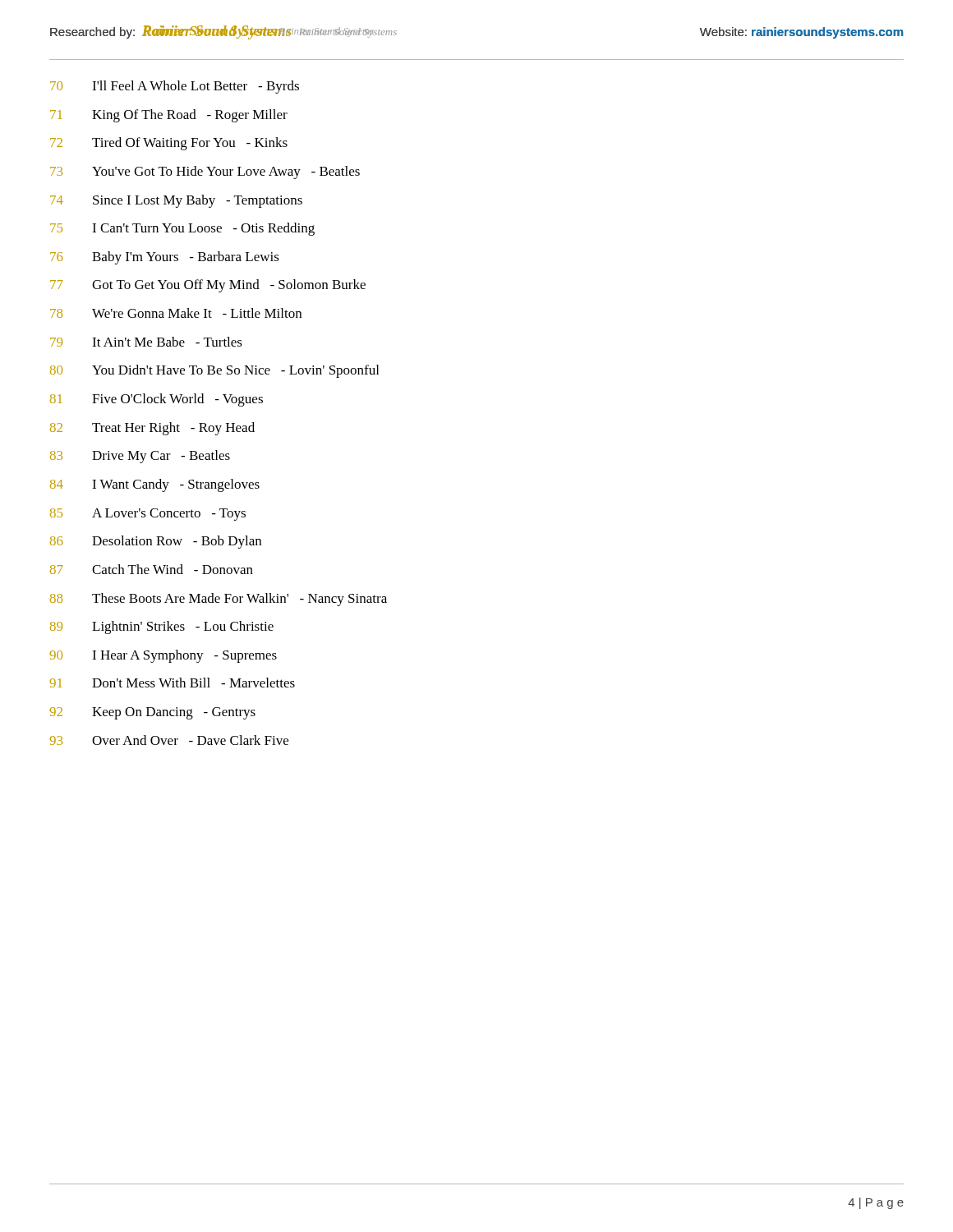Locate the text "93Over And Over - Dave Clark Five"

point(169,741)
